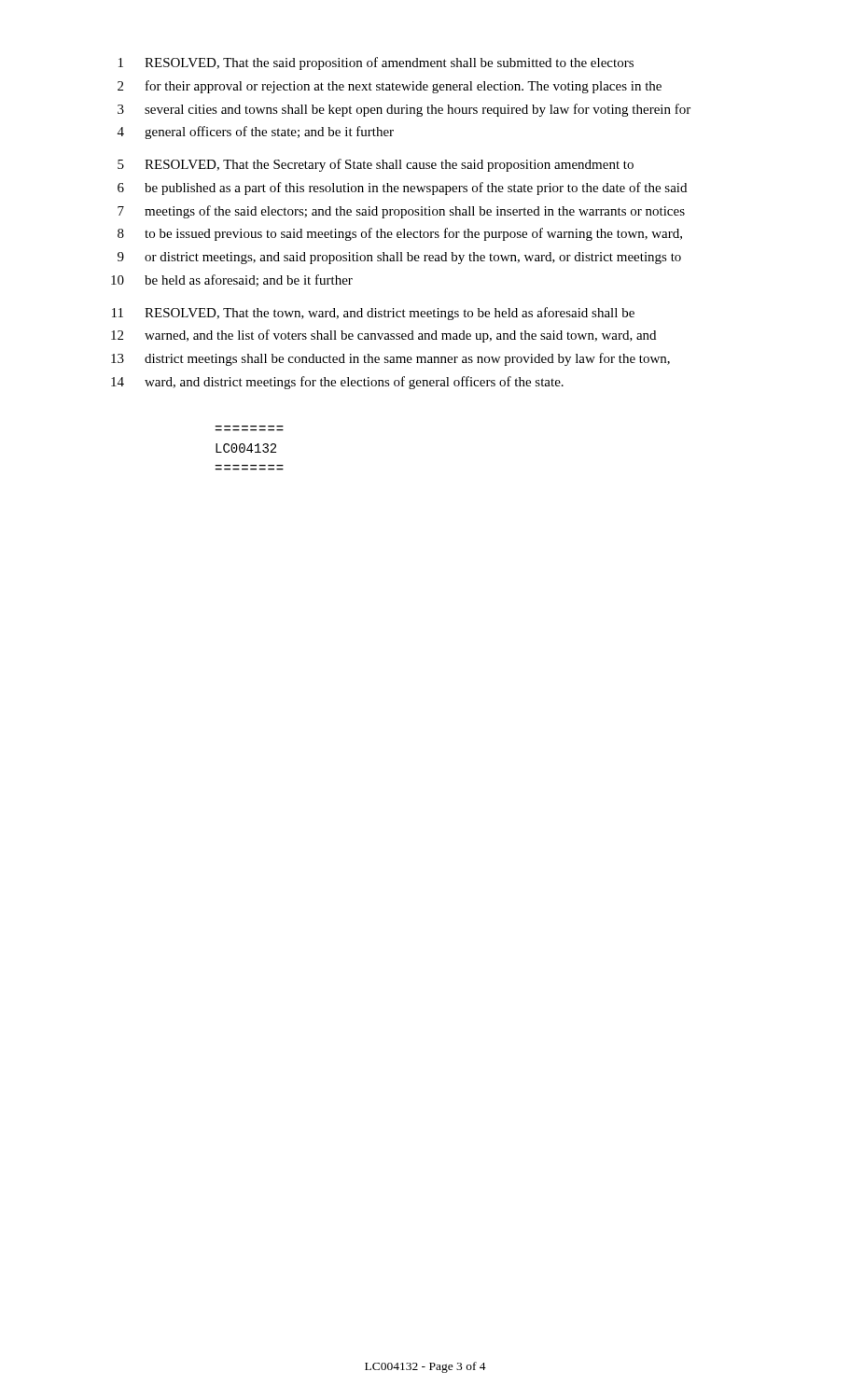Select the text block starting "======== LC004132 ========"
The image size is (850, 1400).
coord(246,448)
